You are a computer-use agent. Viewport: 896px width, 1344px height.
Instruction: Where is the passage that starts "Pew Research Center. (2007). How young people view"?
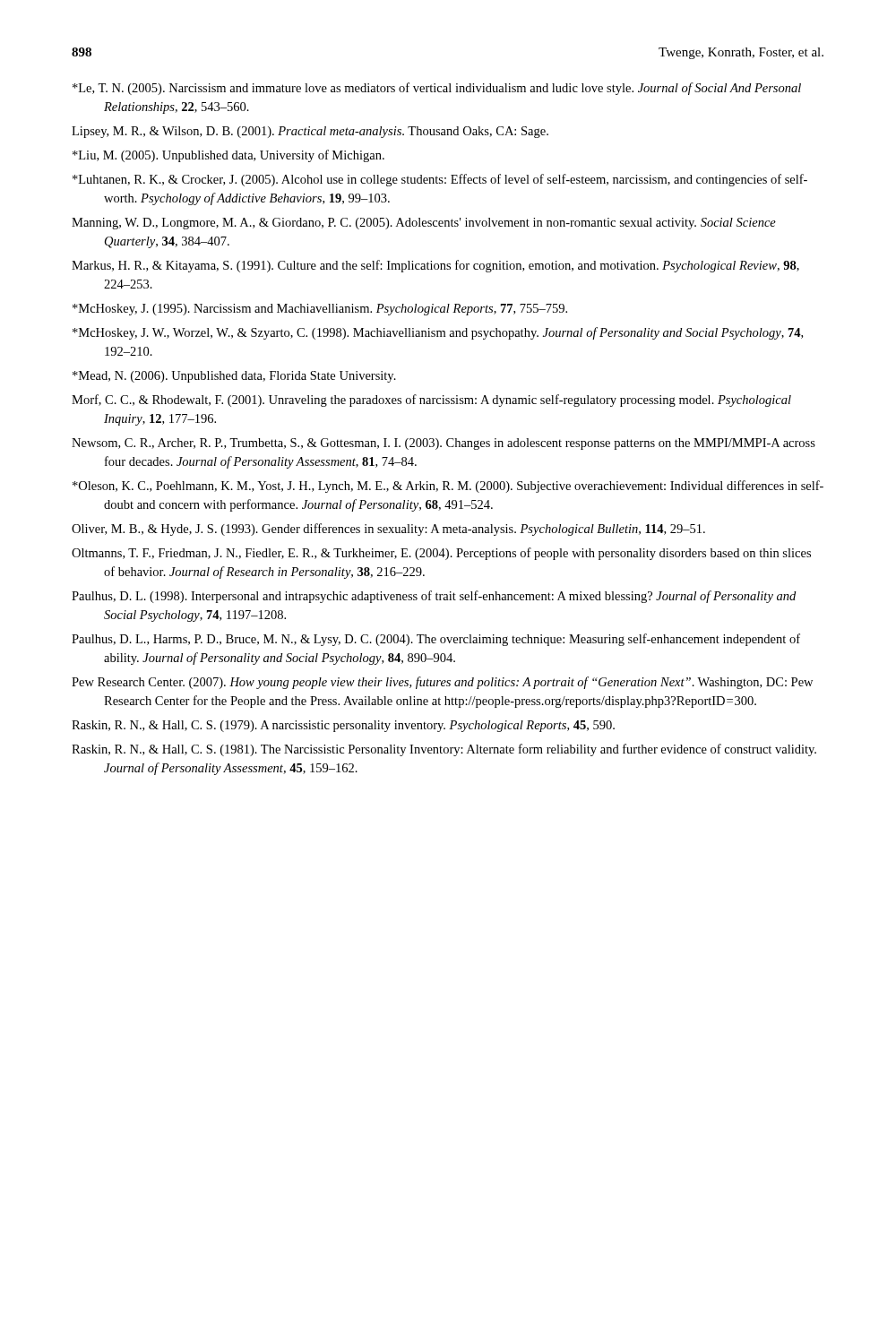tap(442, 691)
